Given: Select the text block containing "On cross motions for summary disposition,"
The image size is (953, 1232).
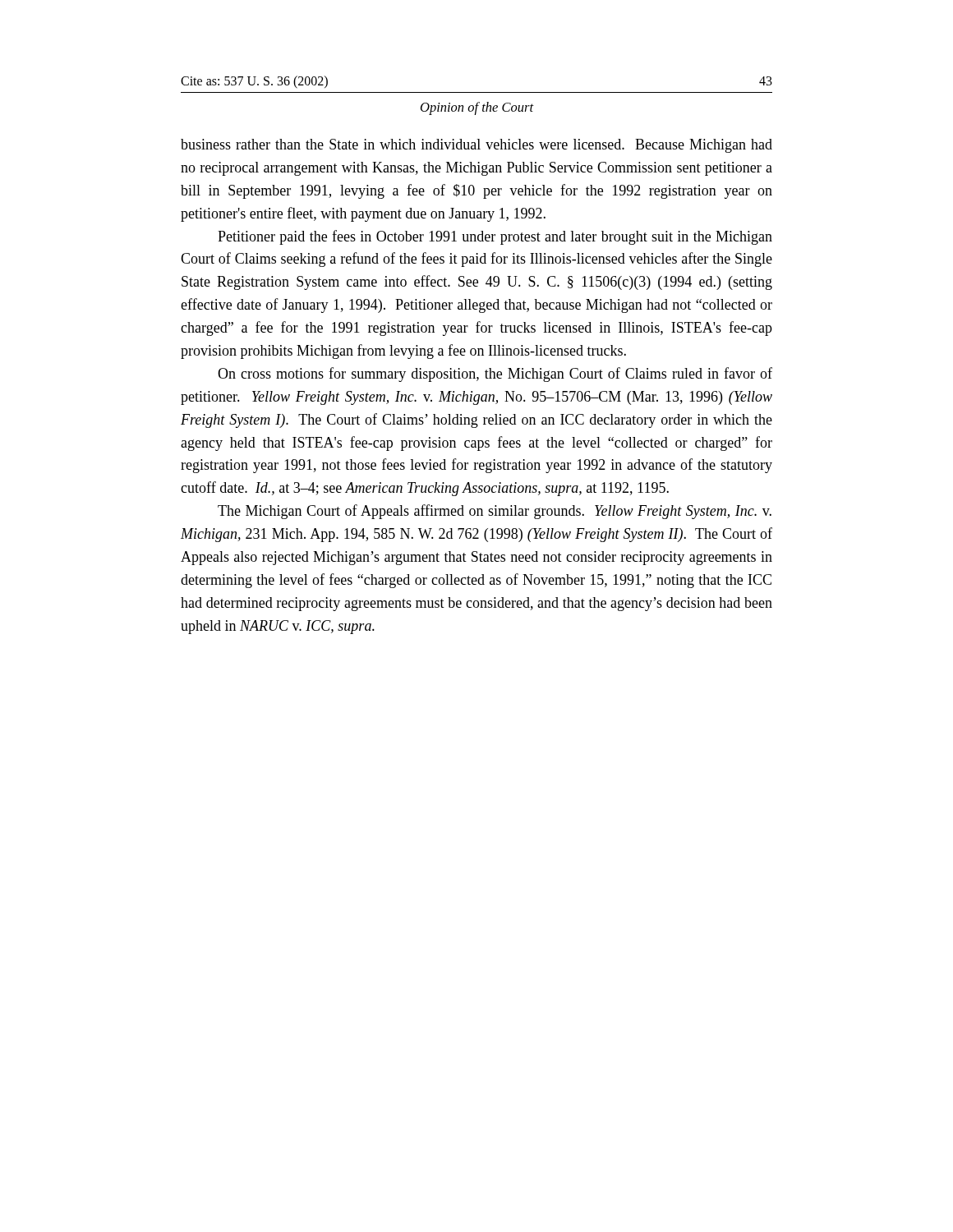Looking at the screenshot, I should (x=476, y=431).
